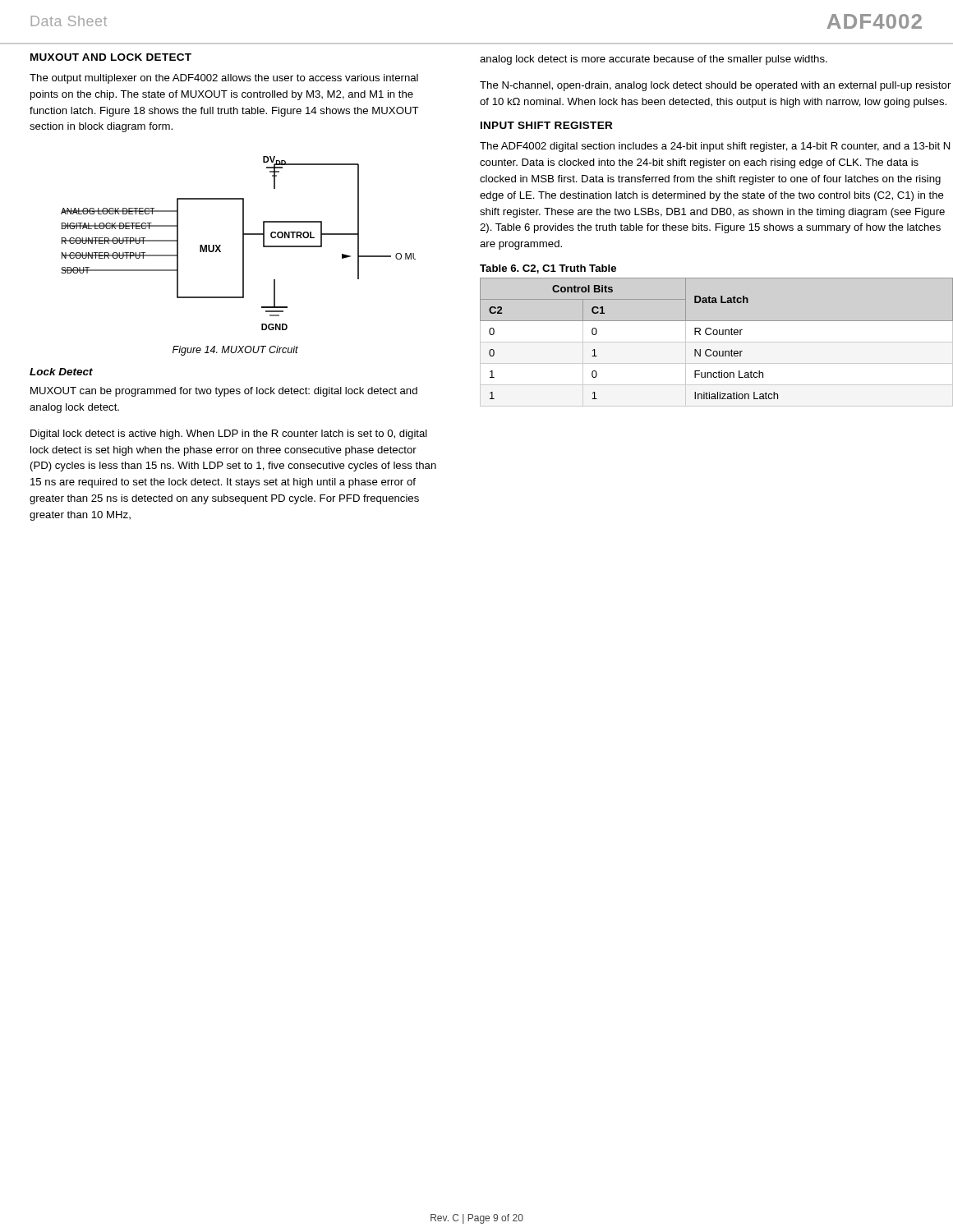Locate the block starting "MUXOUT AND LOCK DETECT"
The image size is (953, 1232).
tap(111, 57)
